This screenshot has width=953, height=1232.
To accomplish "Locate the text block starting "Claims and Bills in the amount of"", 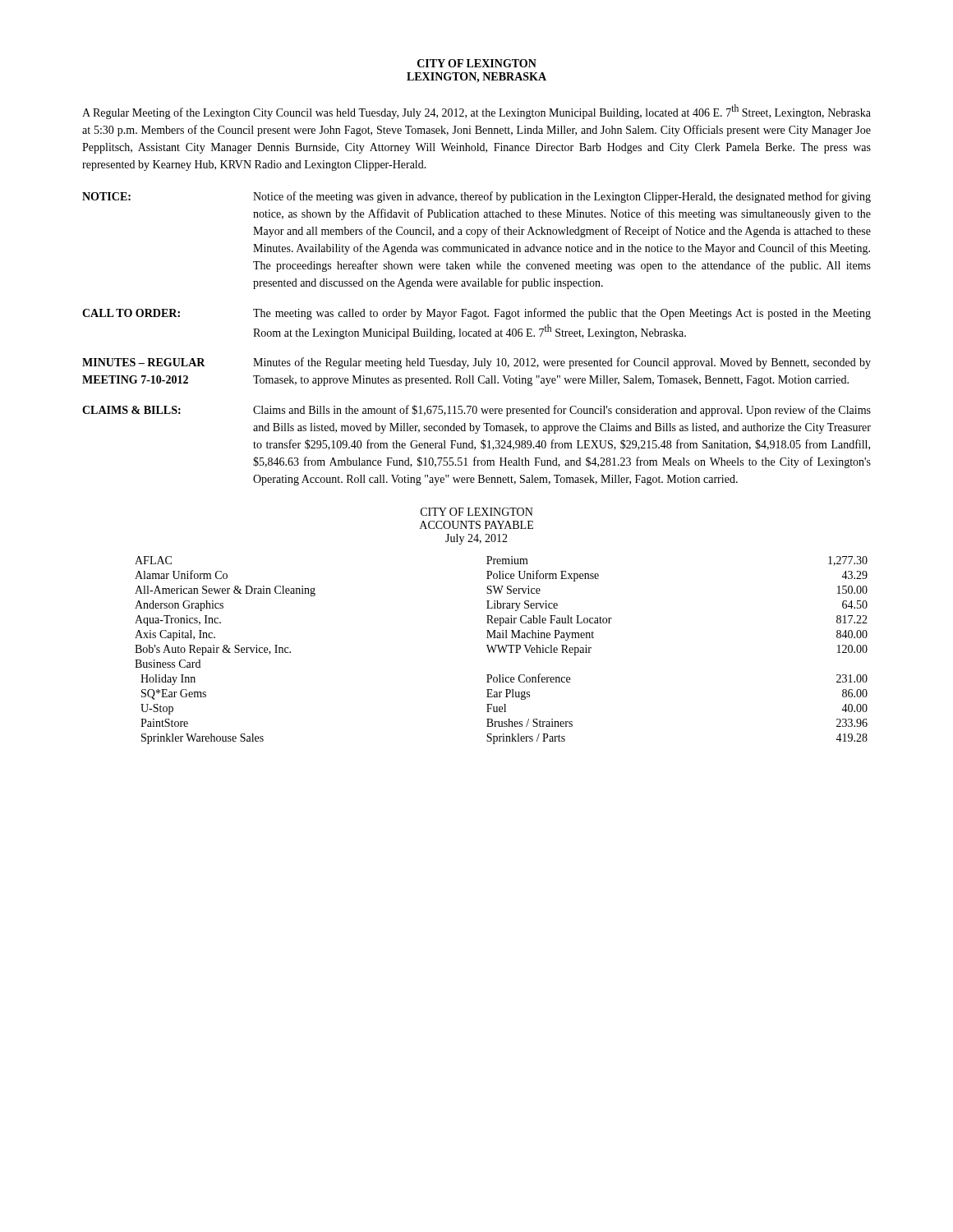I will (x=562, y=445).
